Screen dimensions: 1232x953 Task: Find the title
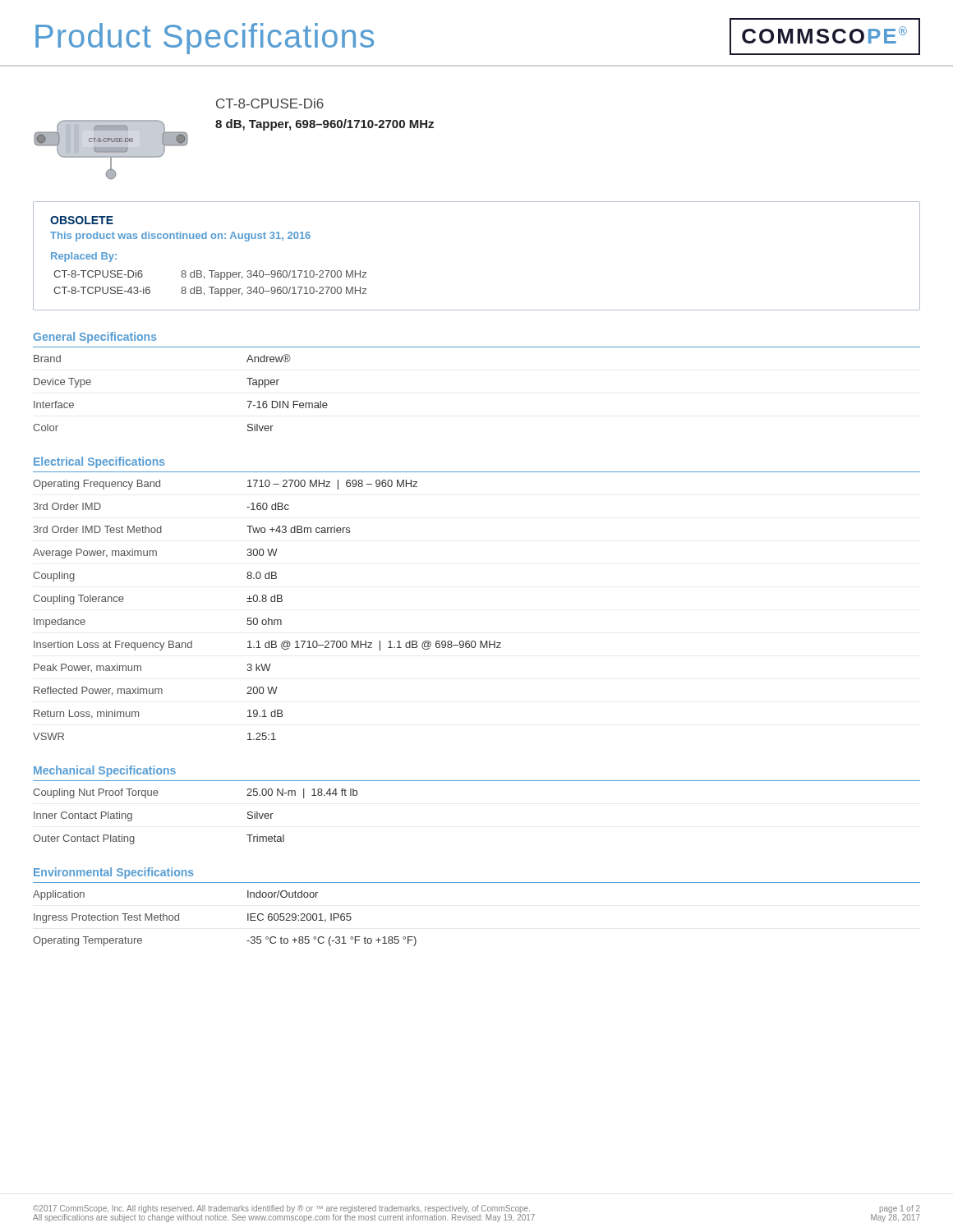(270, 104)
